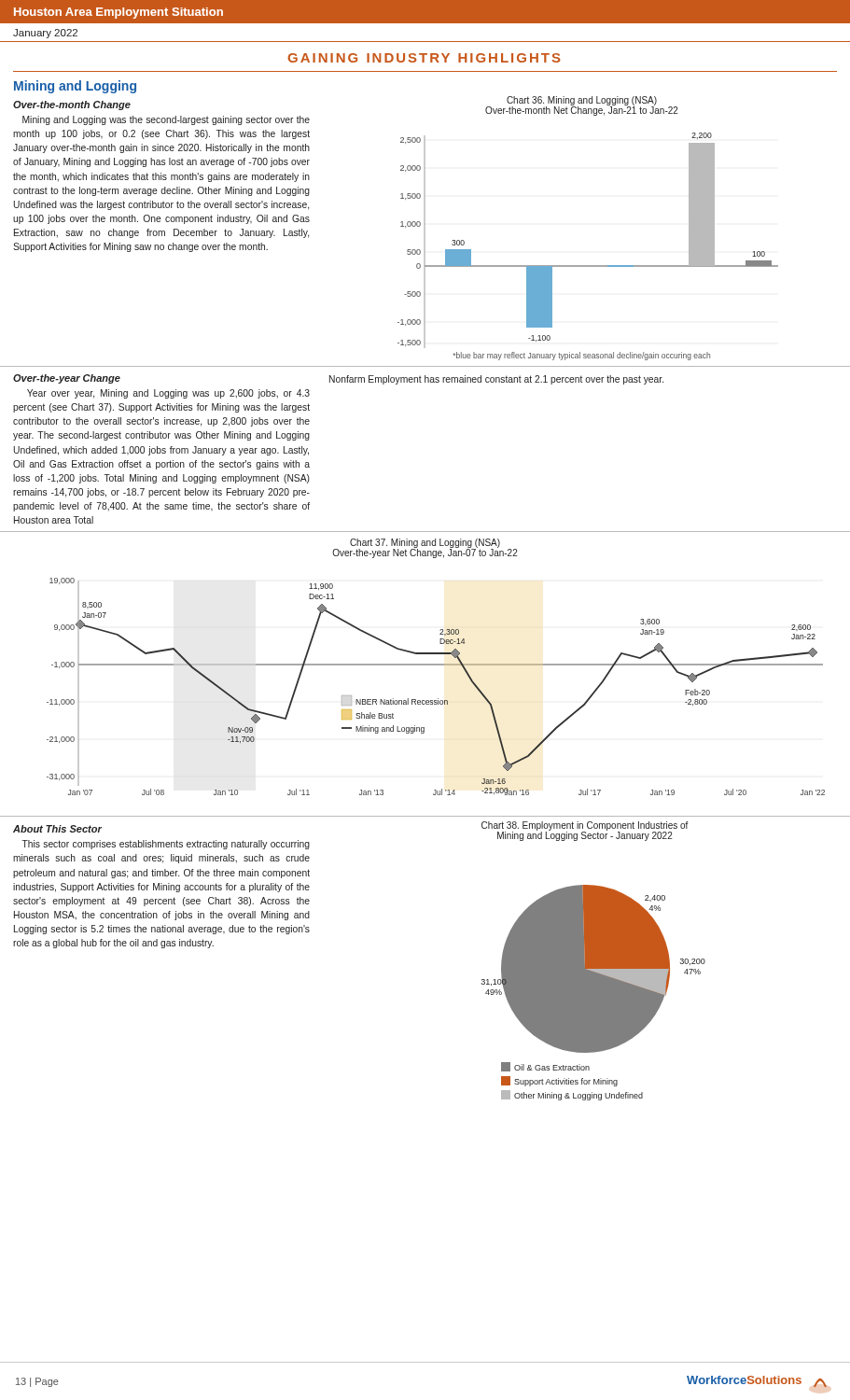Click on the pie chart
Screen dimensions: 1400x850
pos(585,962)
